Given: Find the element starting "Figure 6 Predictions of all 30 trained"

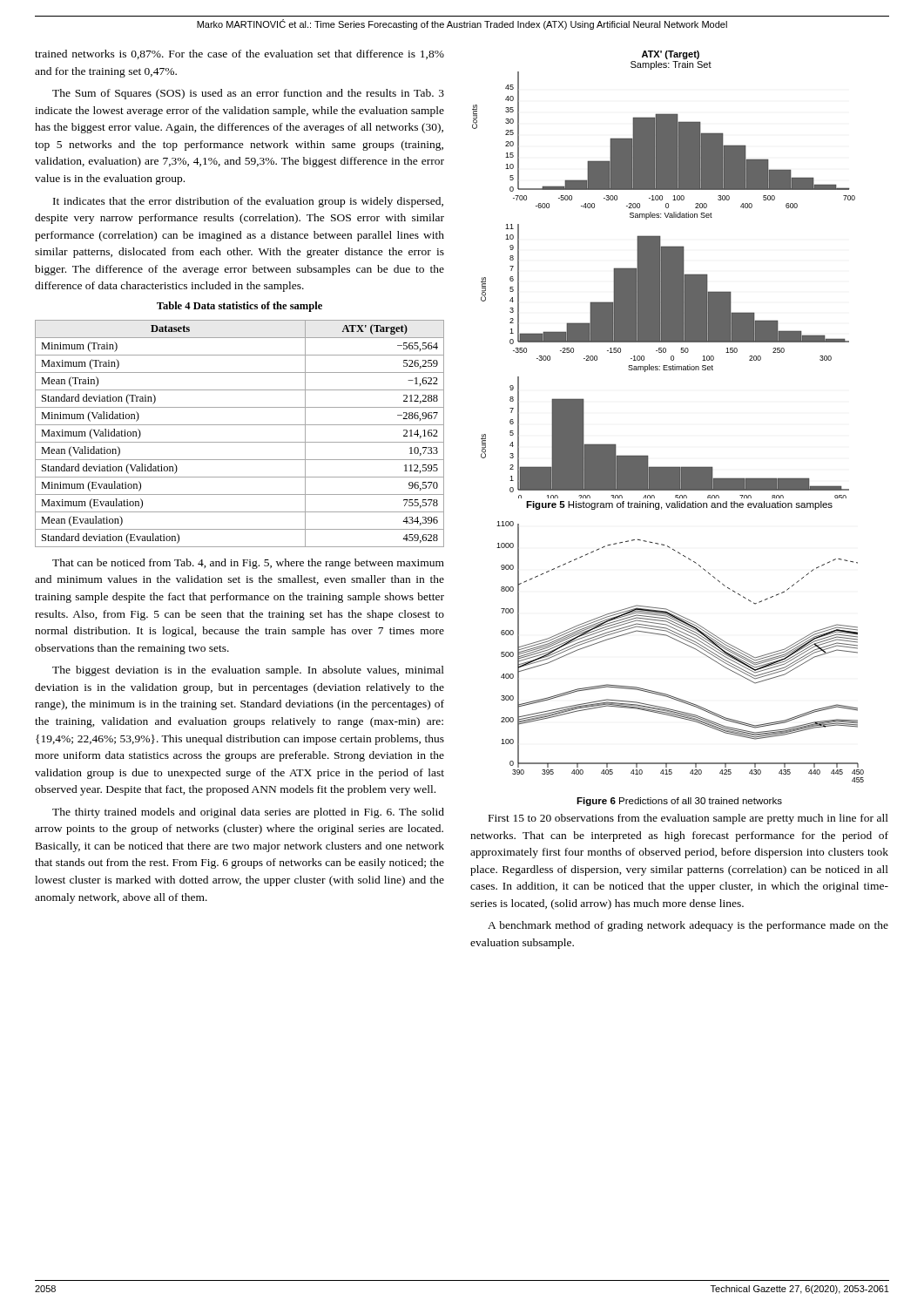Looking at the screenshot, I should click(679, 801).
